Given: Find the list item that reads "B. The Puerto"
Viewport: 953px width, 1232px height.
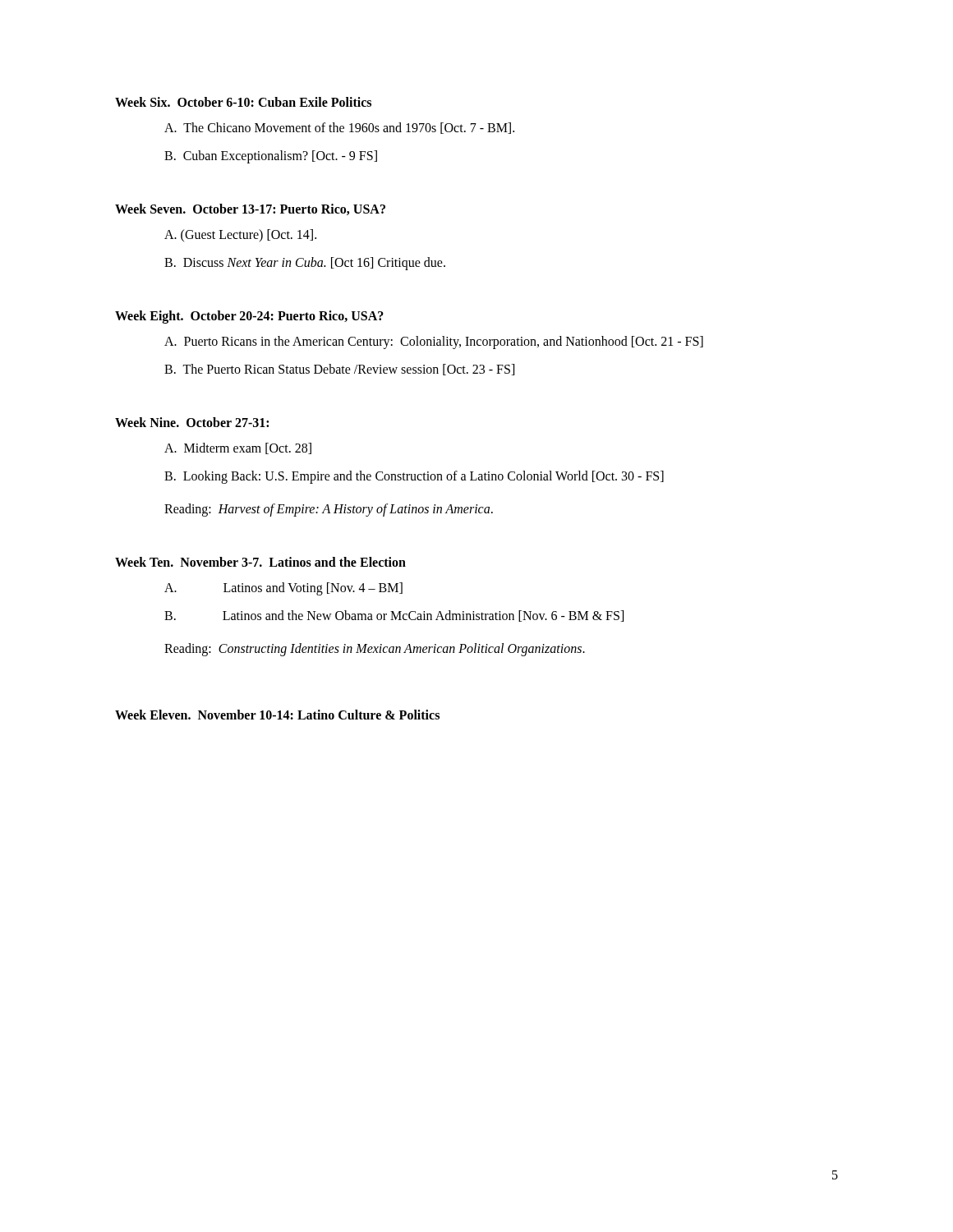Looking at the screenshot, I should coord(340,369).
